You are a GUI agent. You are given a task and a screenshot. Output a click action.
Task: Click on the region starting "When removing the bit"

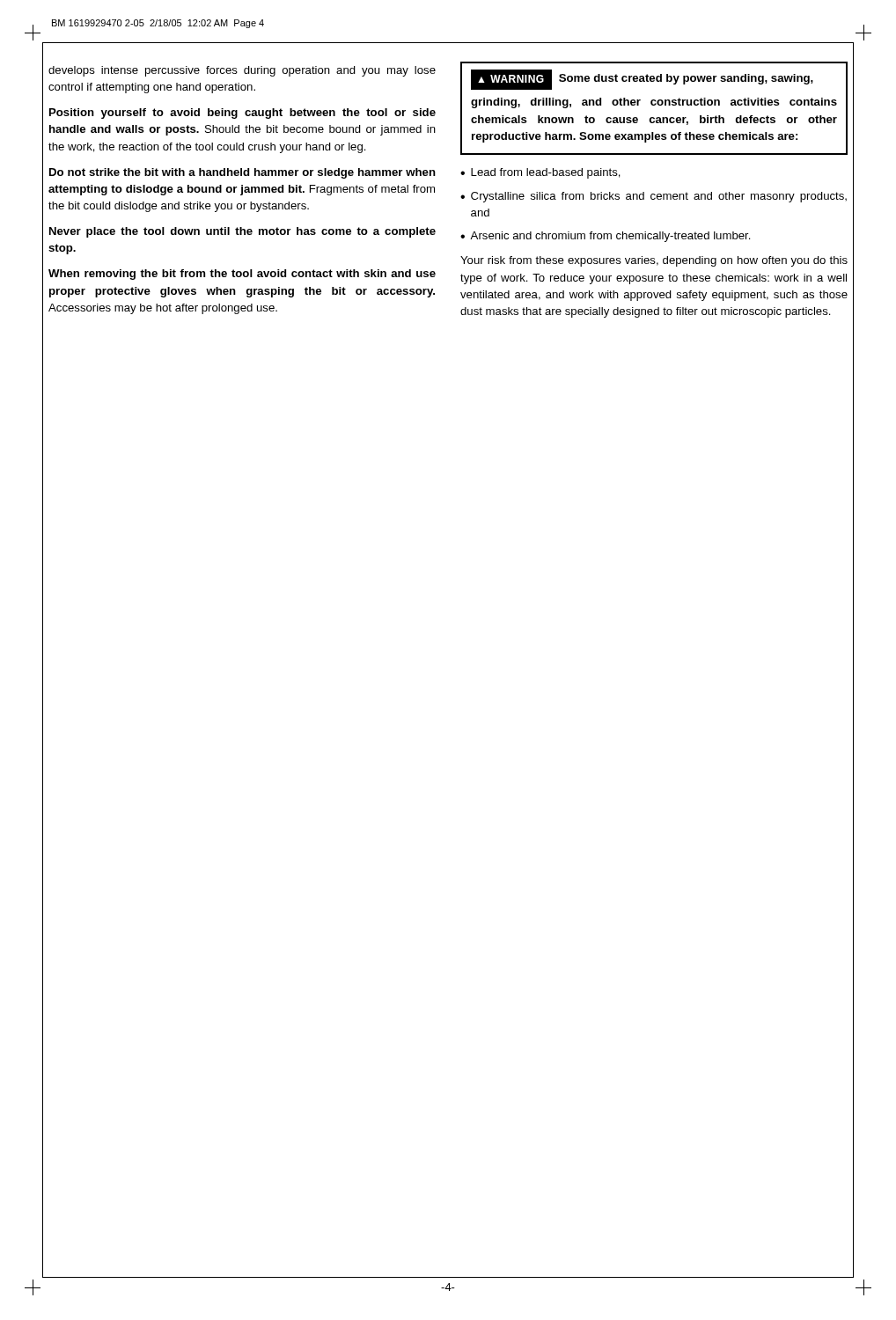pyautogui.click(x=242, y=290)
